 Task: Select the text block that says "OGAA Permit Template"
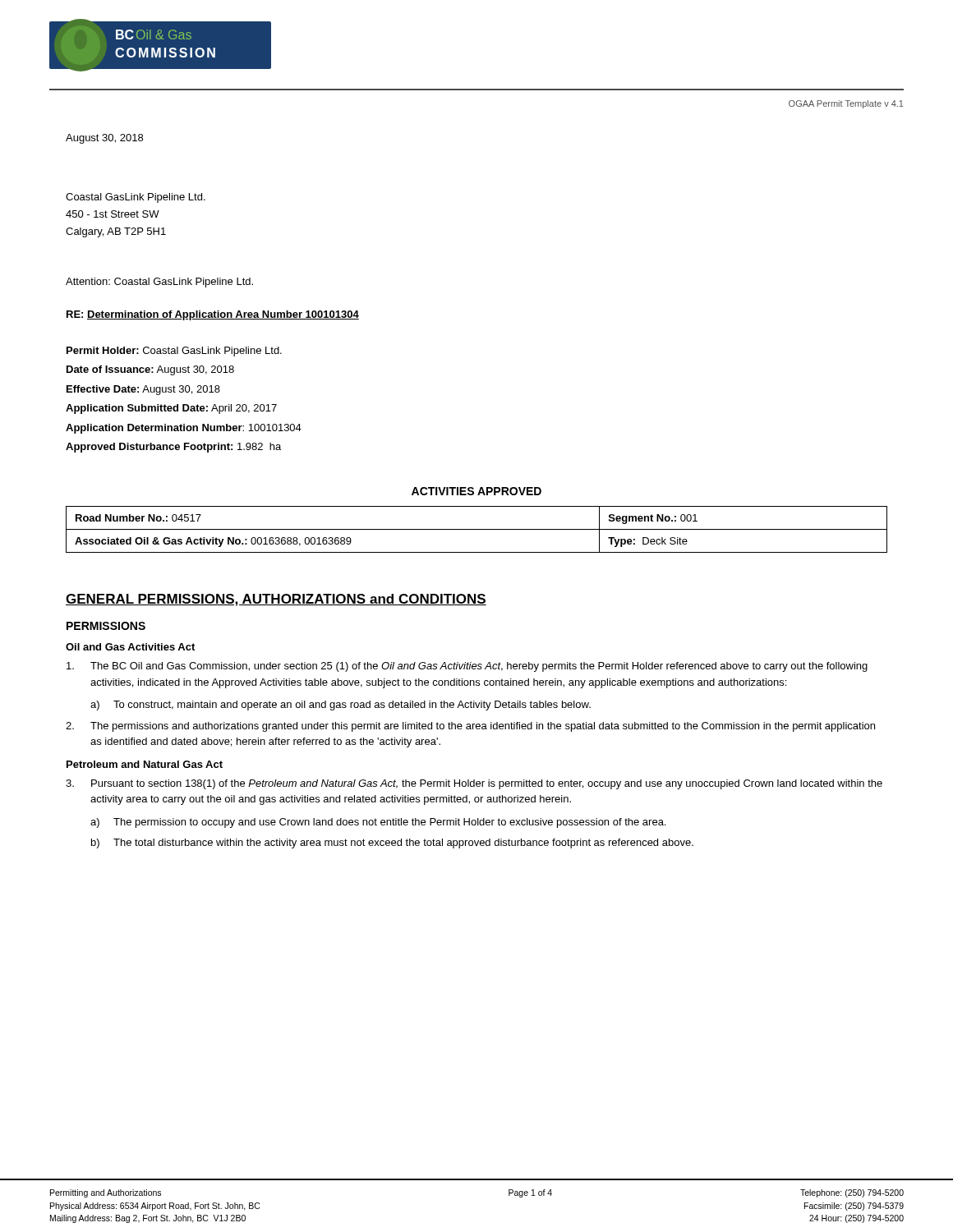(x=846, y=103)
